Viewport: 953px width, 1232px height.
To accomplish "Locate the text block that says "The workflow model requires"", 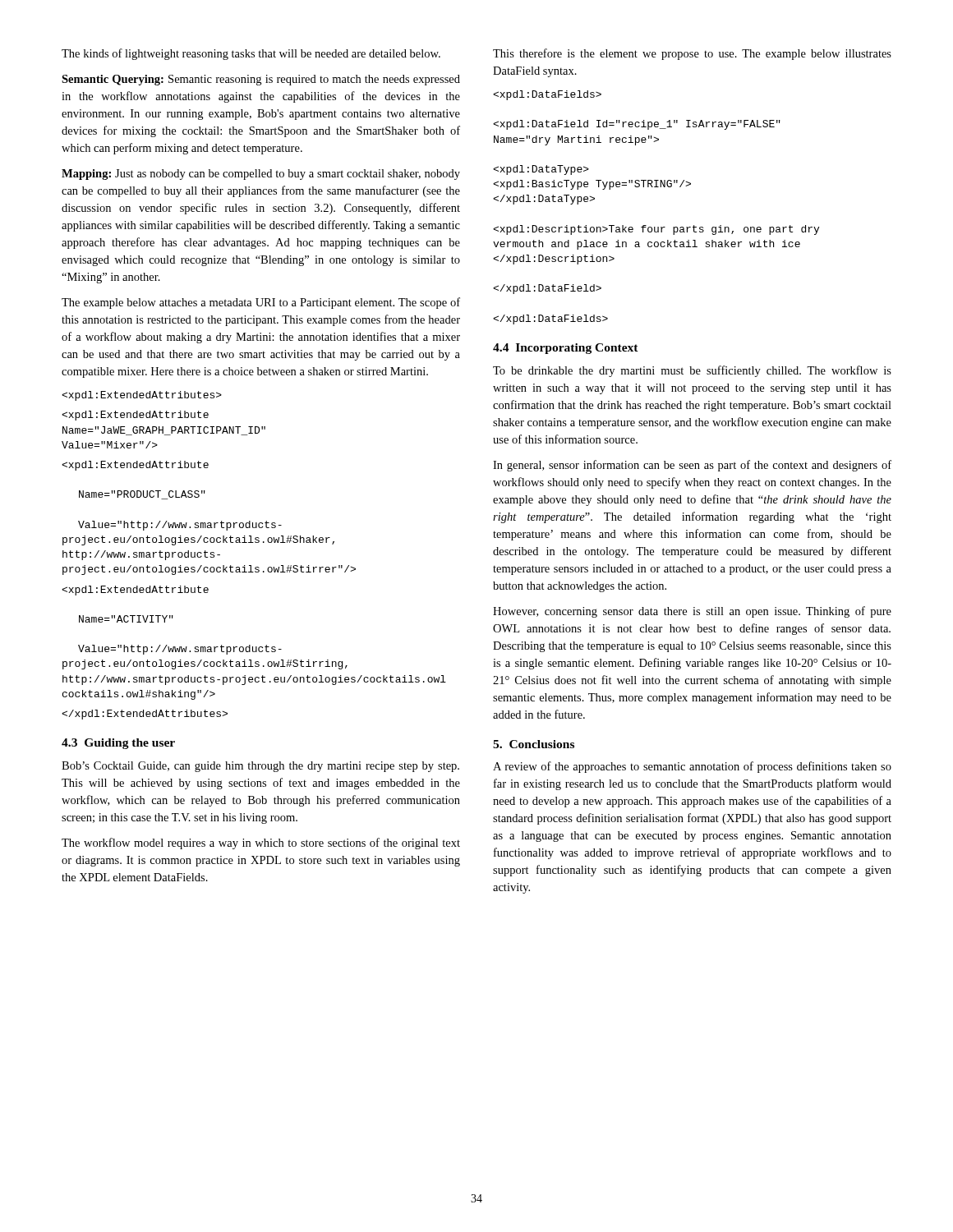I will pos(261,860).
